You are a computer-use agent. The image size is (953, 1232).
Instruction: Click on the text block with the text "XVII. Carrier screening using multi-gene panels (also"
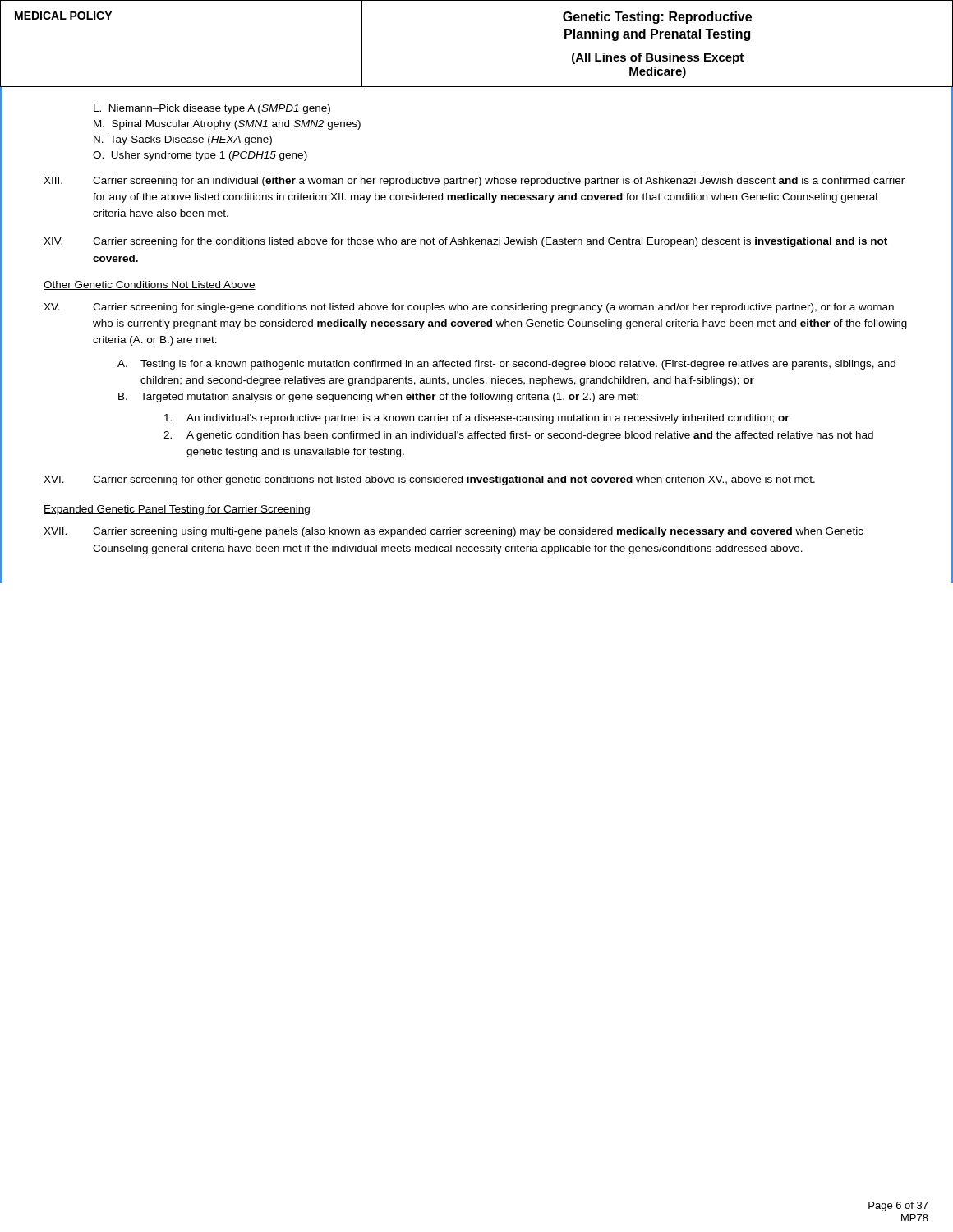pyautogui.click(x=476, y=540)
